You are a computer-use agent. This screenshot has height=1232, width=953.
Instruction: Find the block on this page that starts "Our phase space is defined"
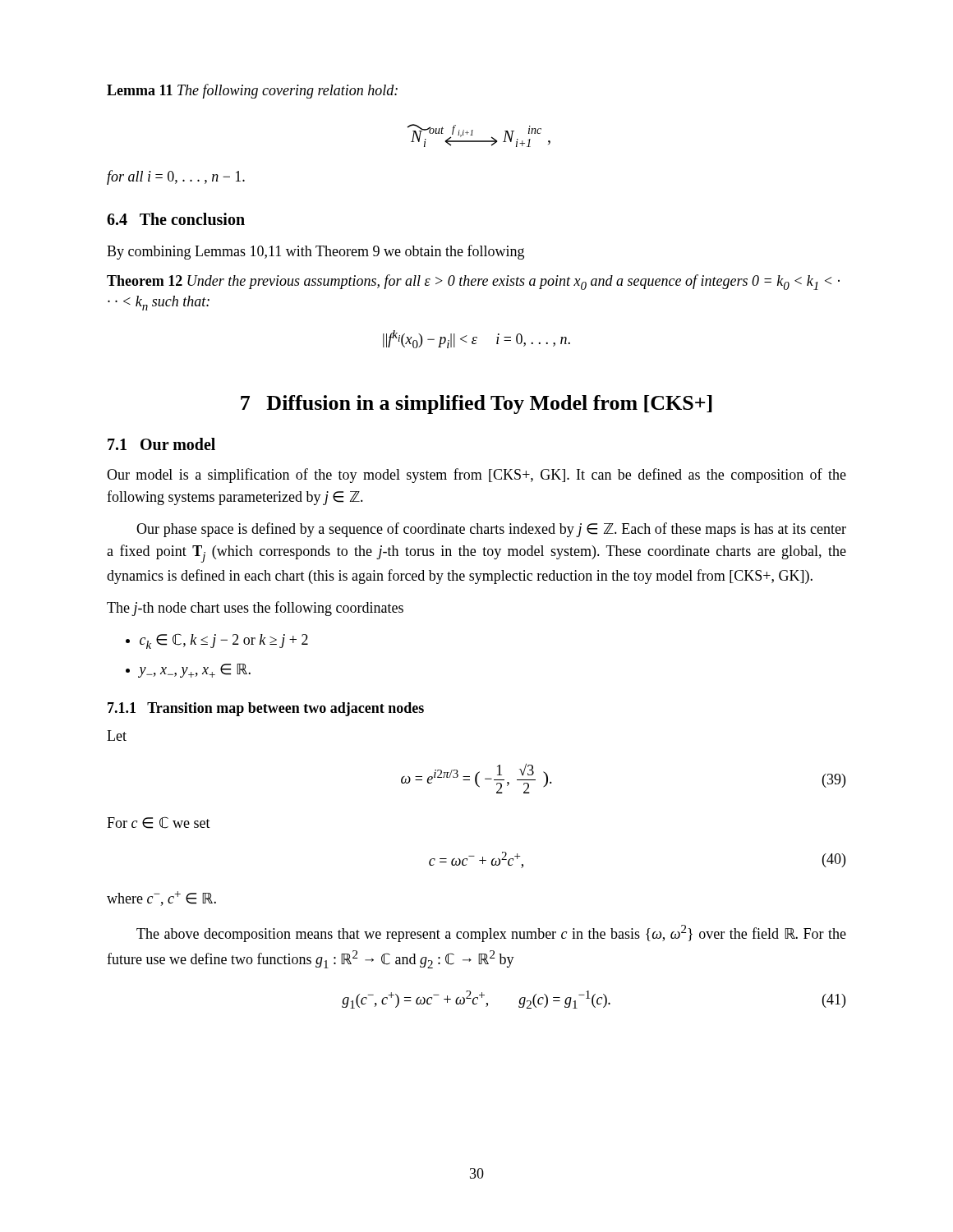476,553
